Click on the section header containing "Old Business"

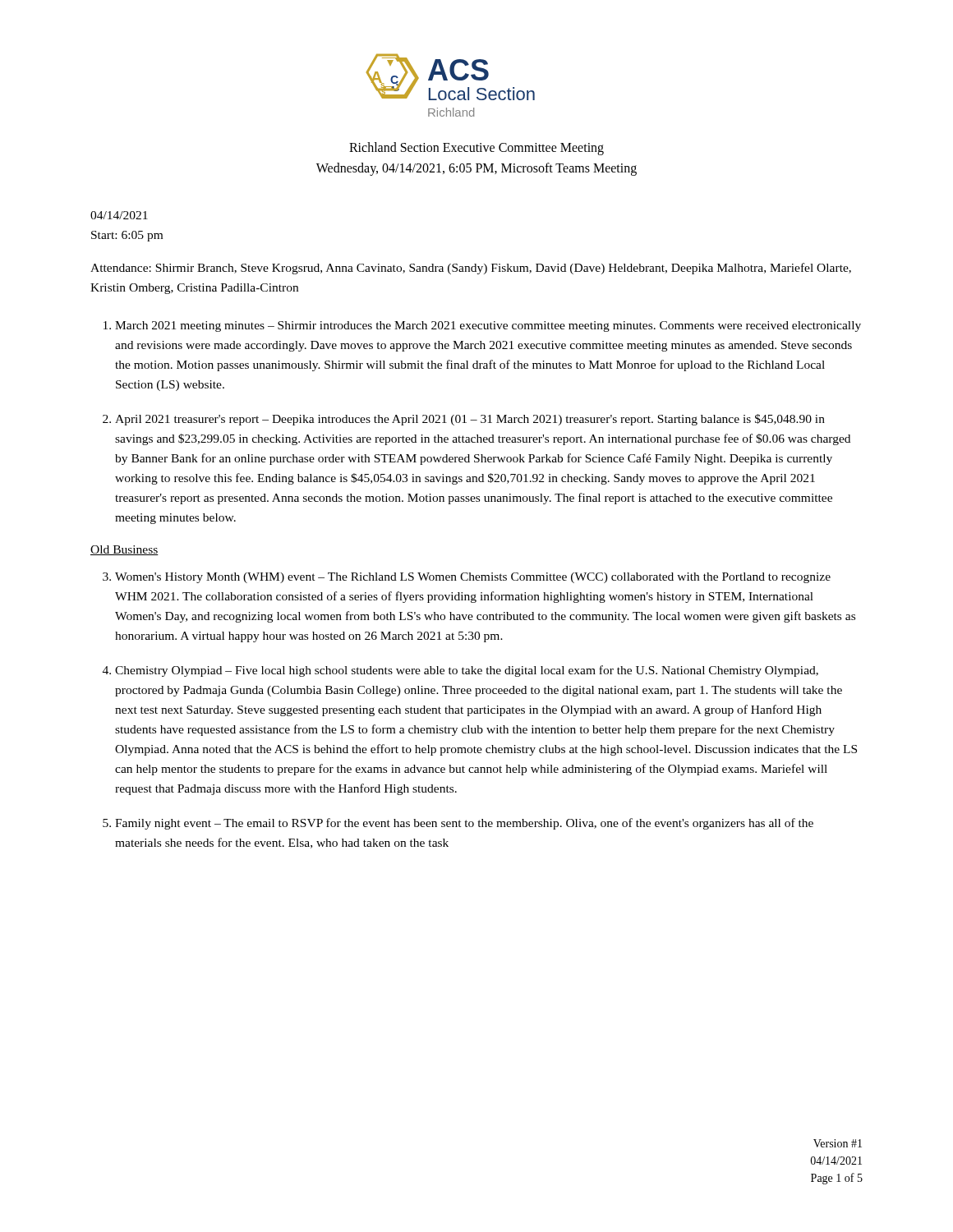124,549
